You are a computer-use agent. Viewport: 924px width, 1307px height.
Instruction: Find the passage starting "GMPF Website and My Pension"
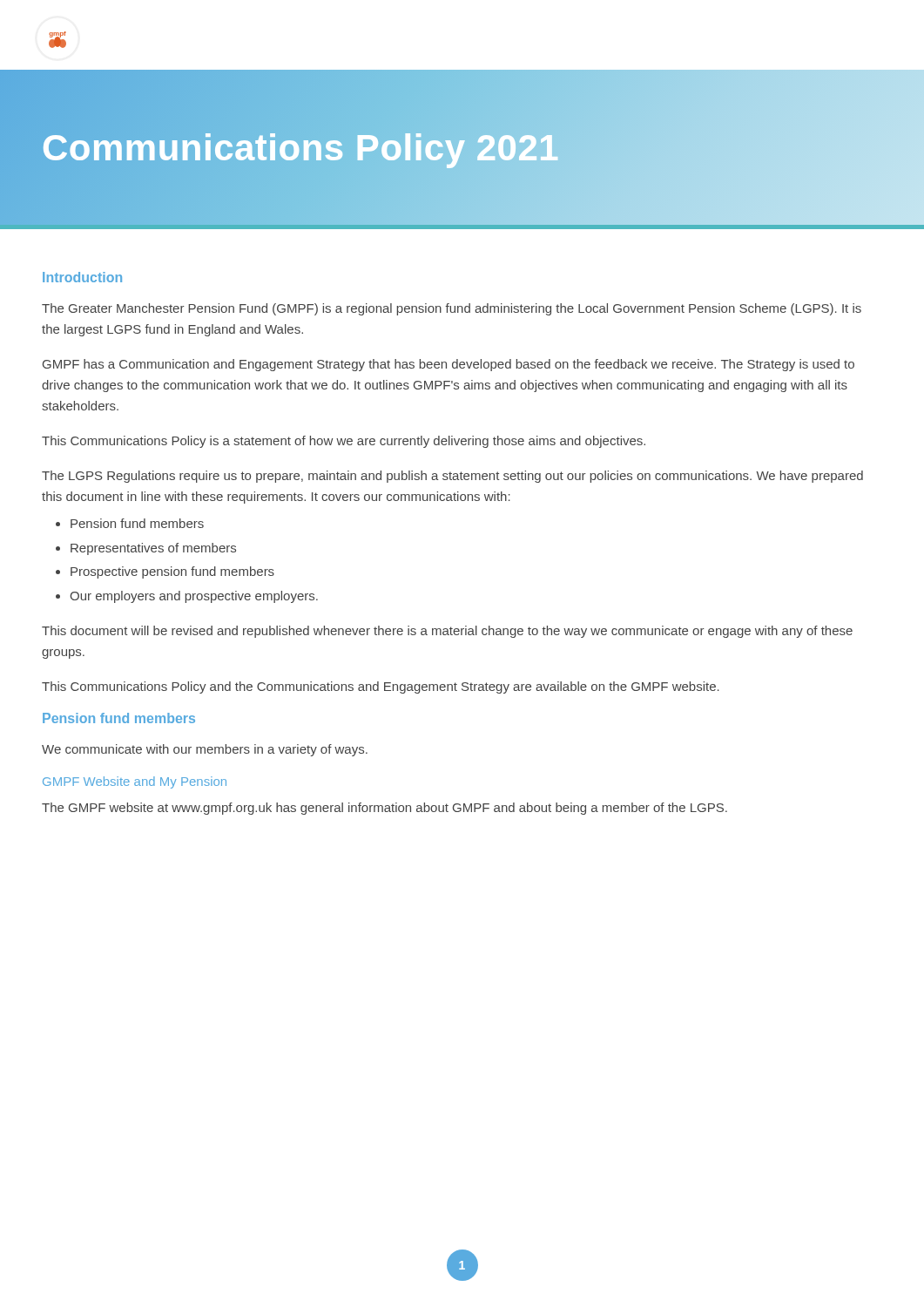pos(135,781)
